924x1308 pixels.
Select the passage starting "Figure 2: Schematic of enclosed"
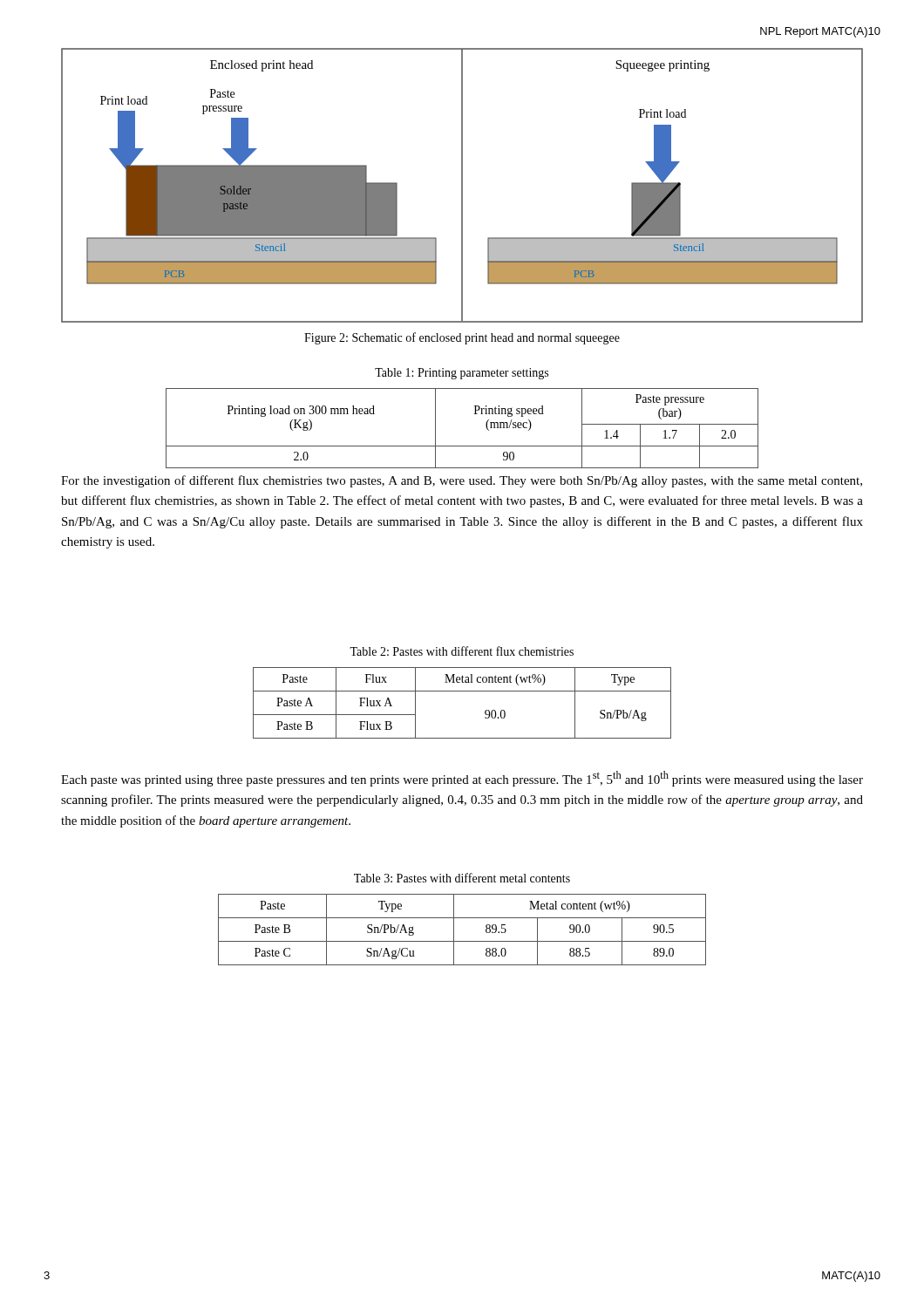click(x=462, y=338)
